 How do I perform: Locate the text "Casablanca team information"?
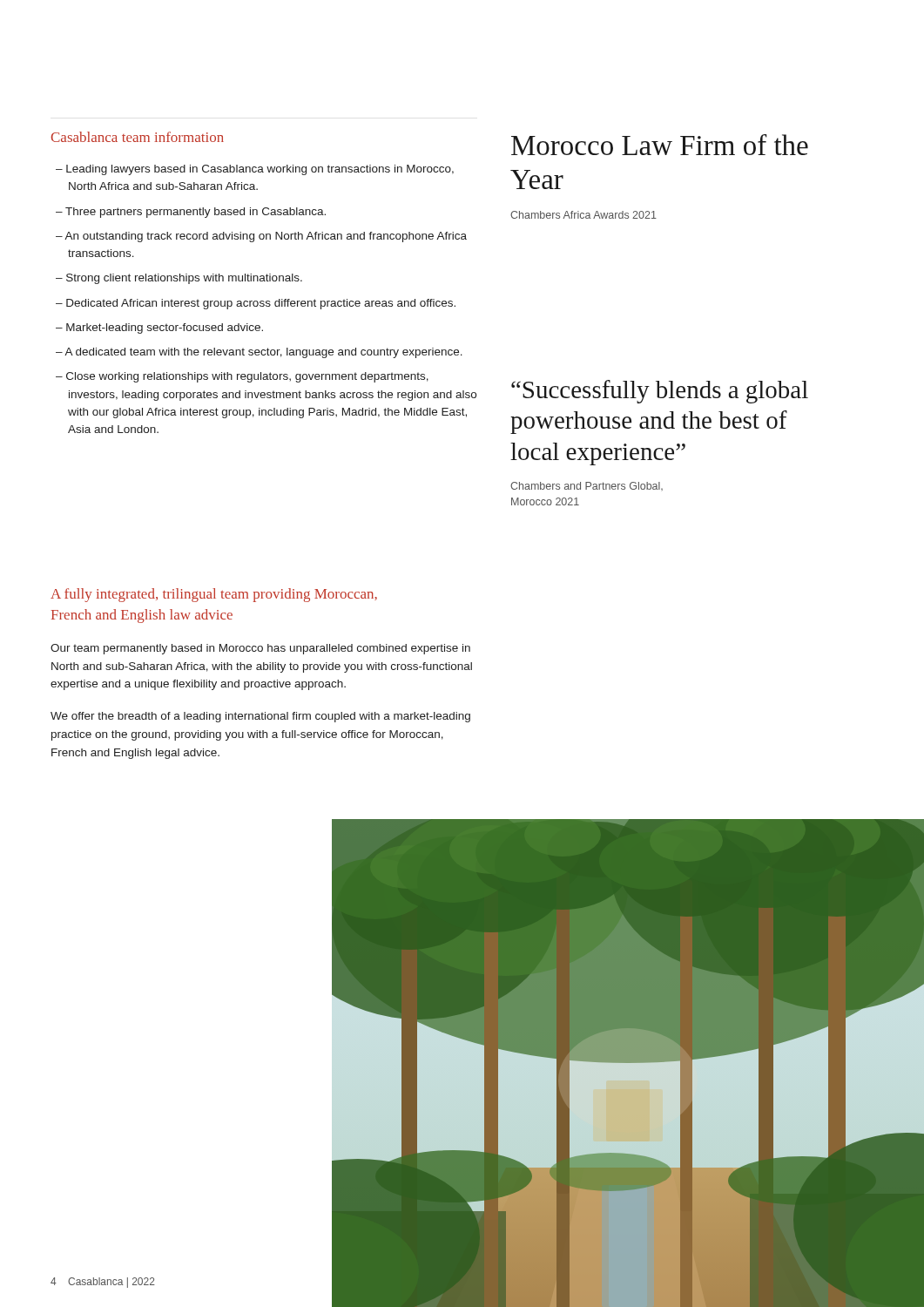pyautogui.click(x=137, y=137)
